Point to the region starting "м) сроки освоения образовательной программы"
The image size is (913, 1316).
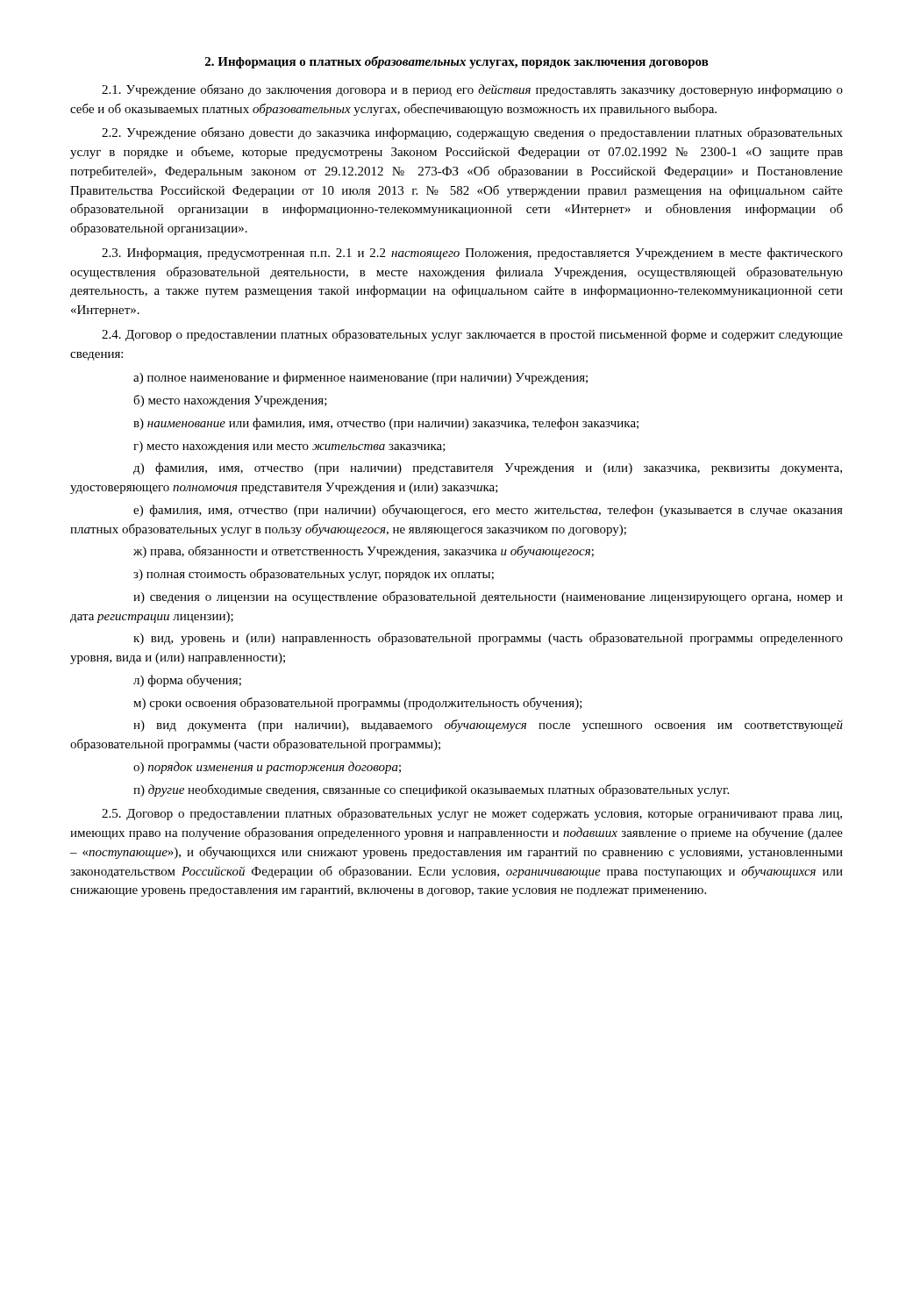[456, 703]
